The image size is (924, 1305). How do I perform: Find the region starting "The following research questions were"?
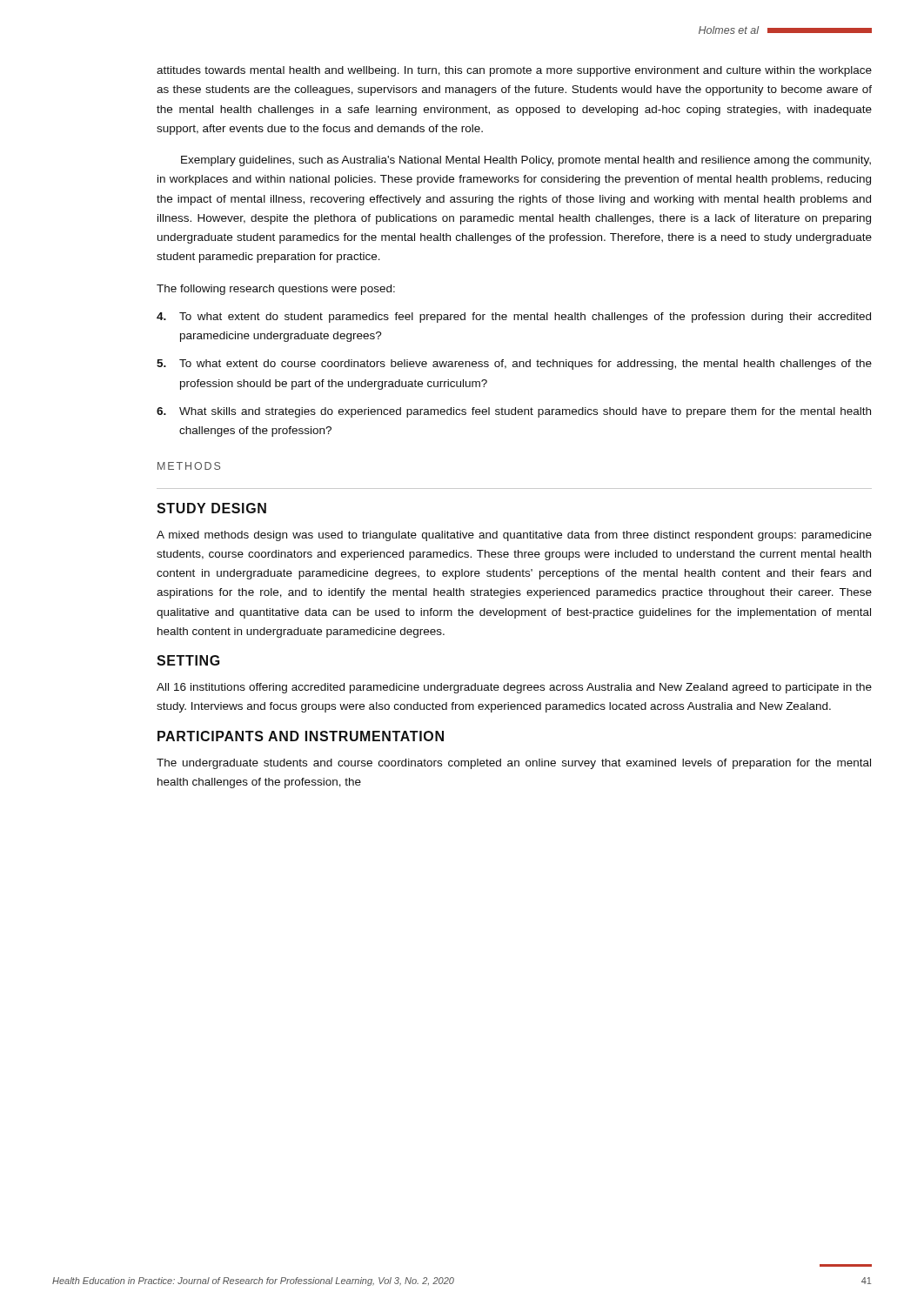click(x=276, y=288)
